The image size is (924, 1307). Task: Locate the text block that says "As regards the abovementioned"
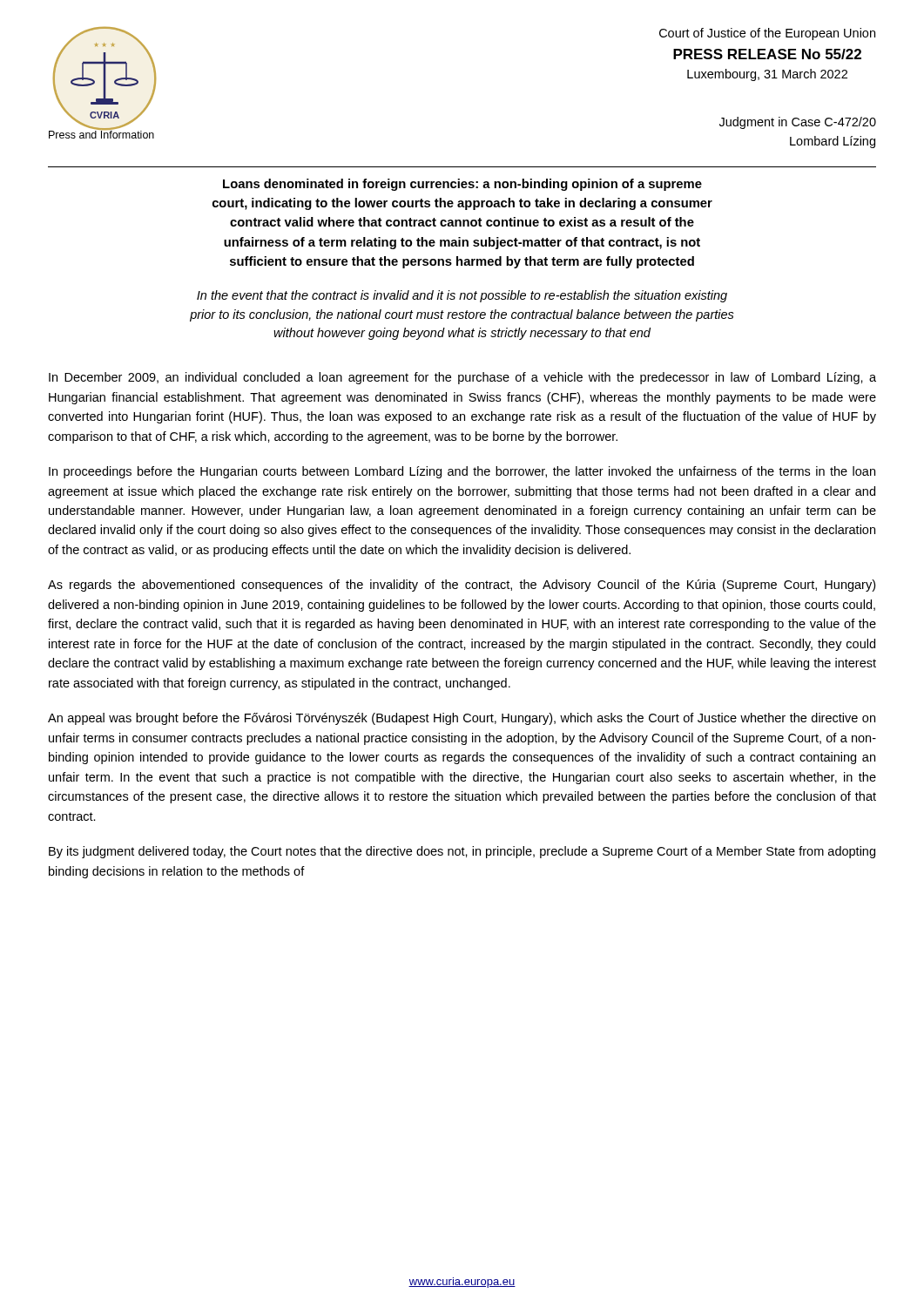(x=462, y=634)
